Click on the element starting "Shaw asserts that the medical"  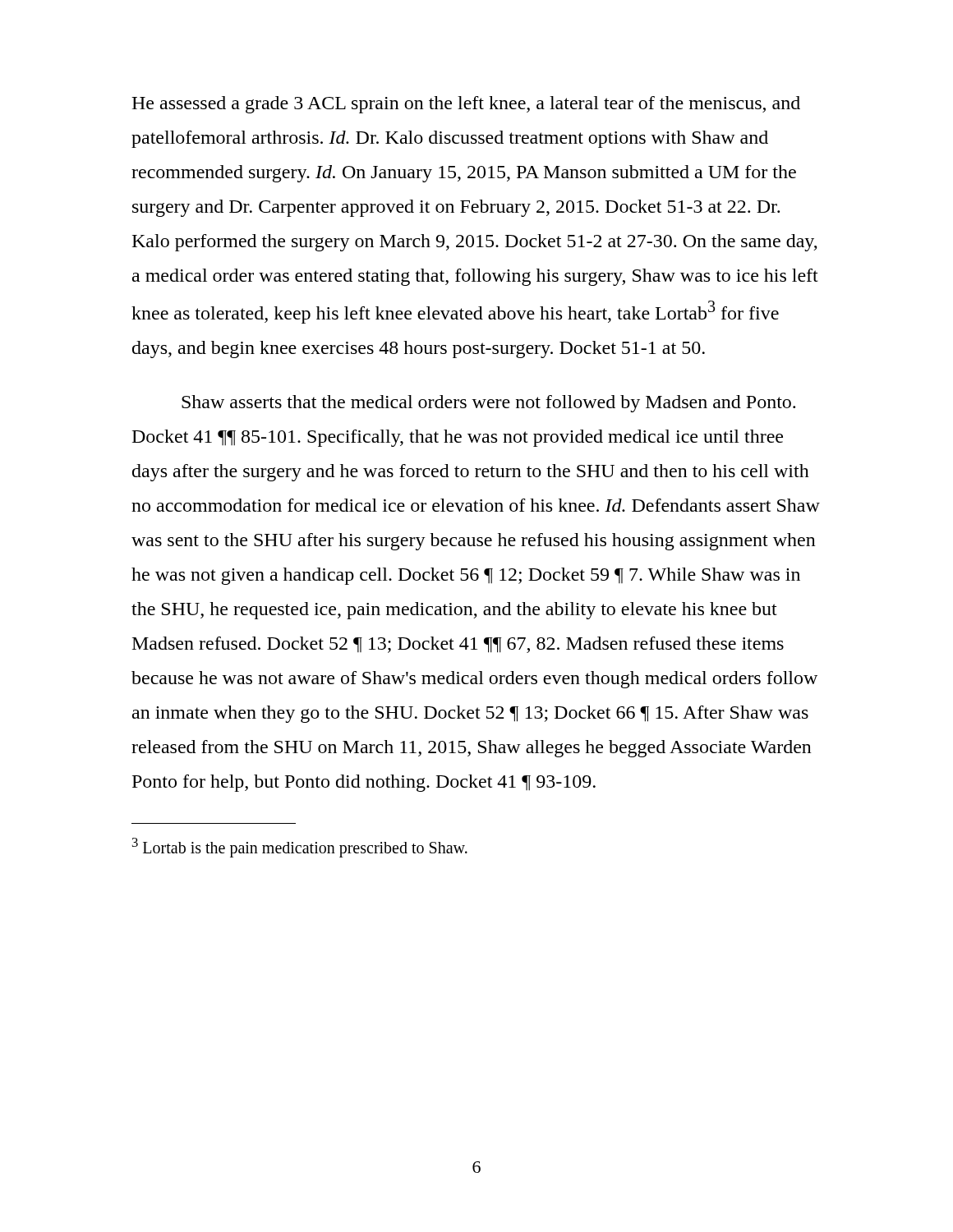click(x=476, y=591)
